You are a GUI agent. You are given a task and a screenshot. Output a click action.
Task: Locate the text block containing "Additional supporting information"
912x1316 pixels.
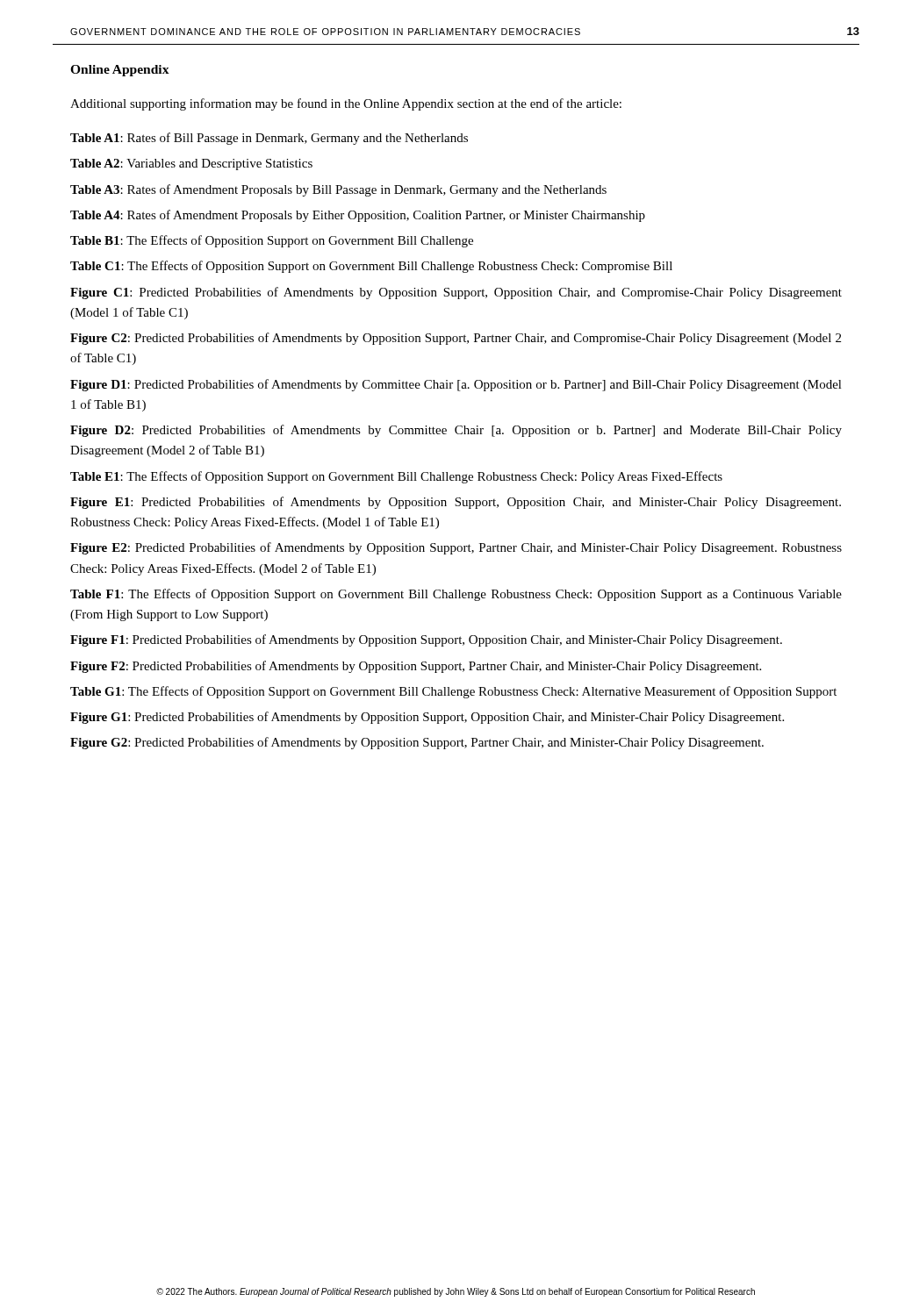[346, 104]
